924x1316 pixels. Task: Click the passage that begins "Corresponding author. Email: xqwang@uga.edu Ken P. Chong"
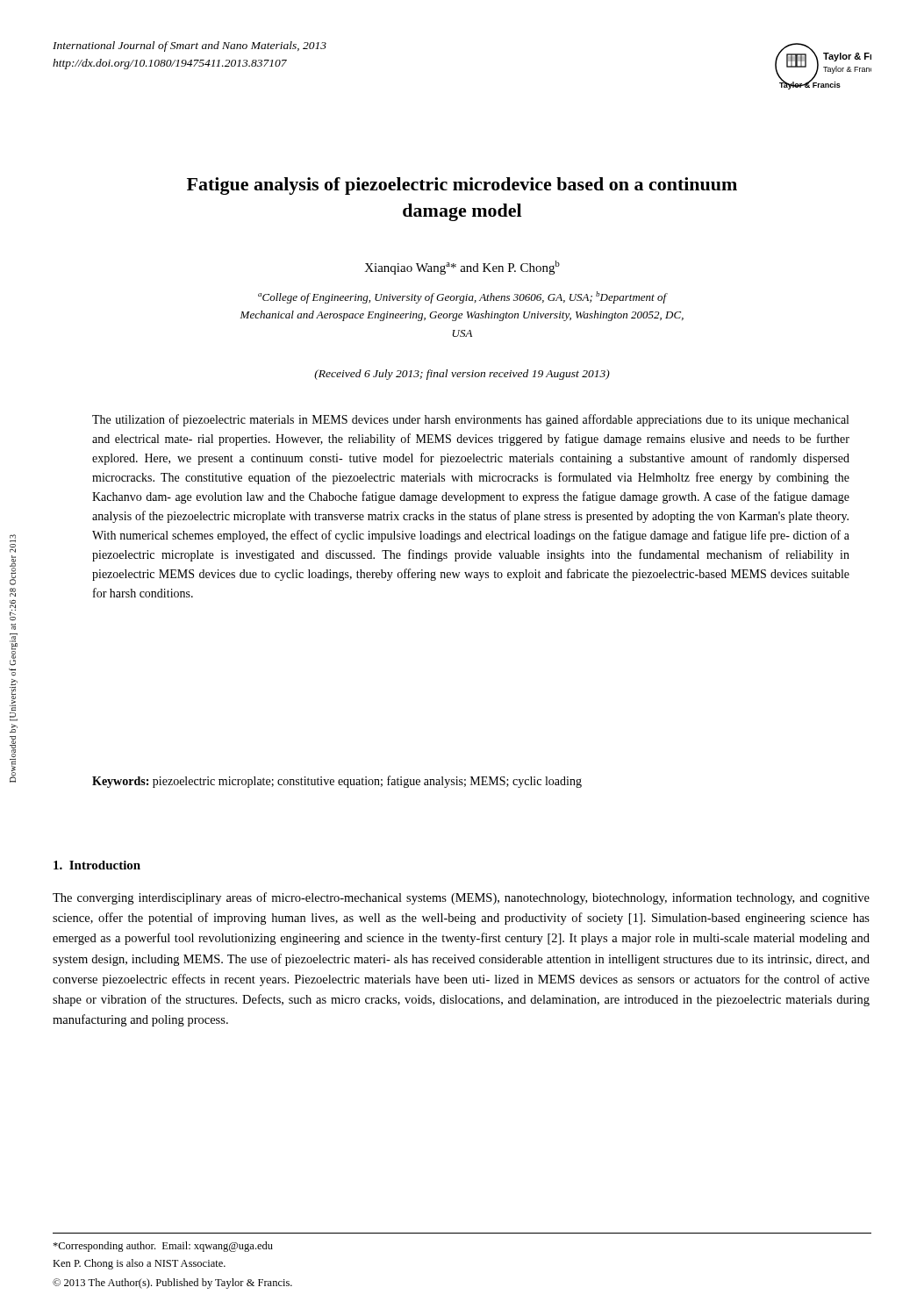point(163,1255)
